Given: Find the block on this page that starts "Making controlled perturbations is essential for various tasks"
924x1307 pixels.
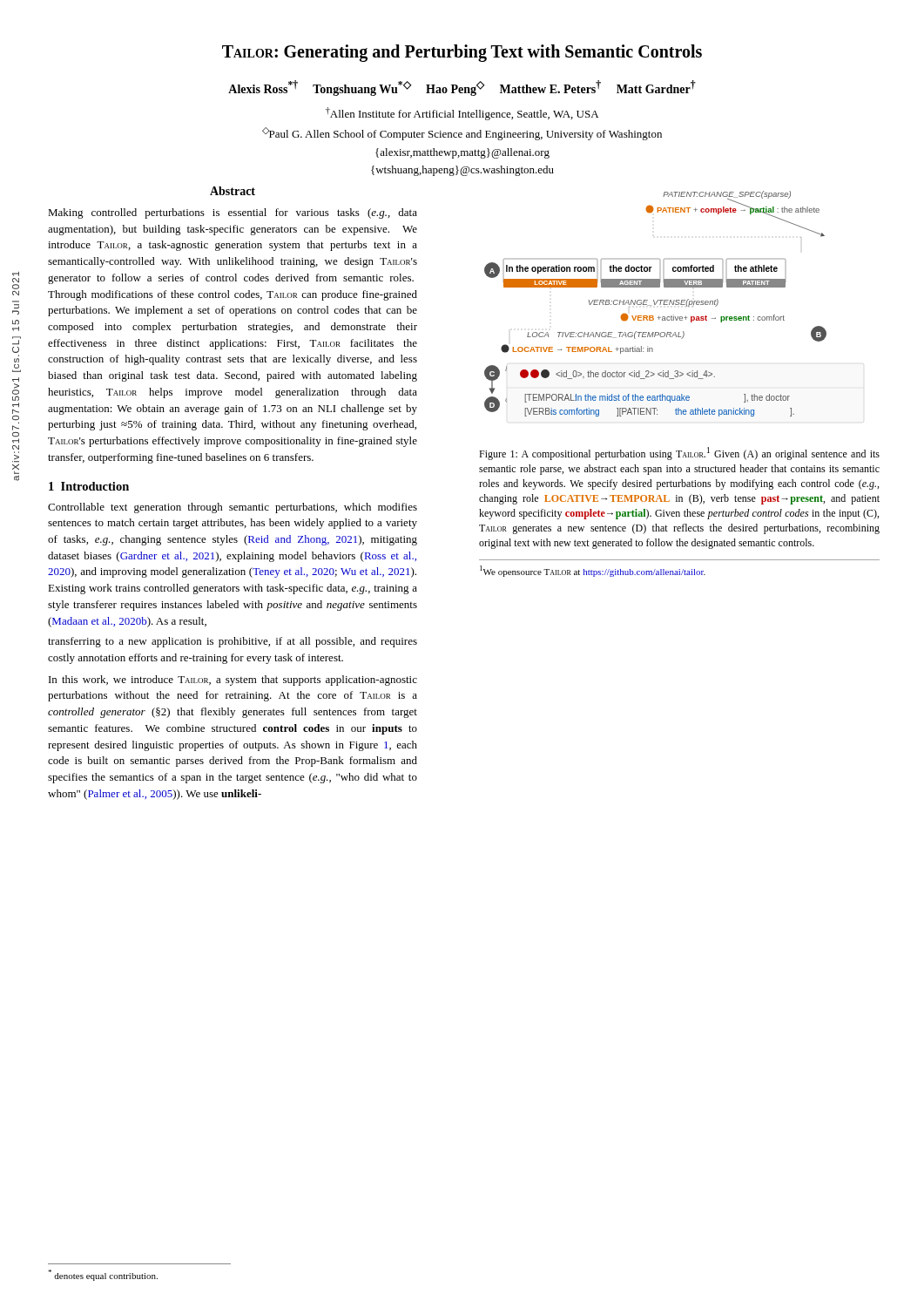Looking at the screenshot, I should click(x=233, y=334).
